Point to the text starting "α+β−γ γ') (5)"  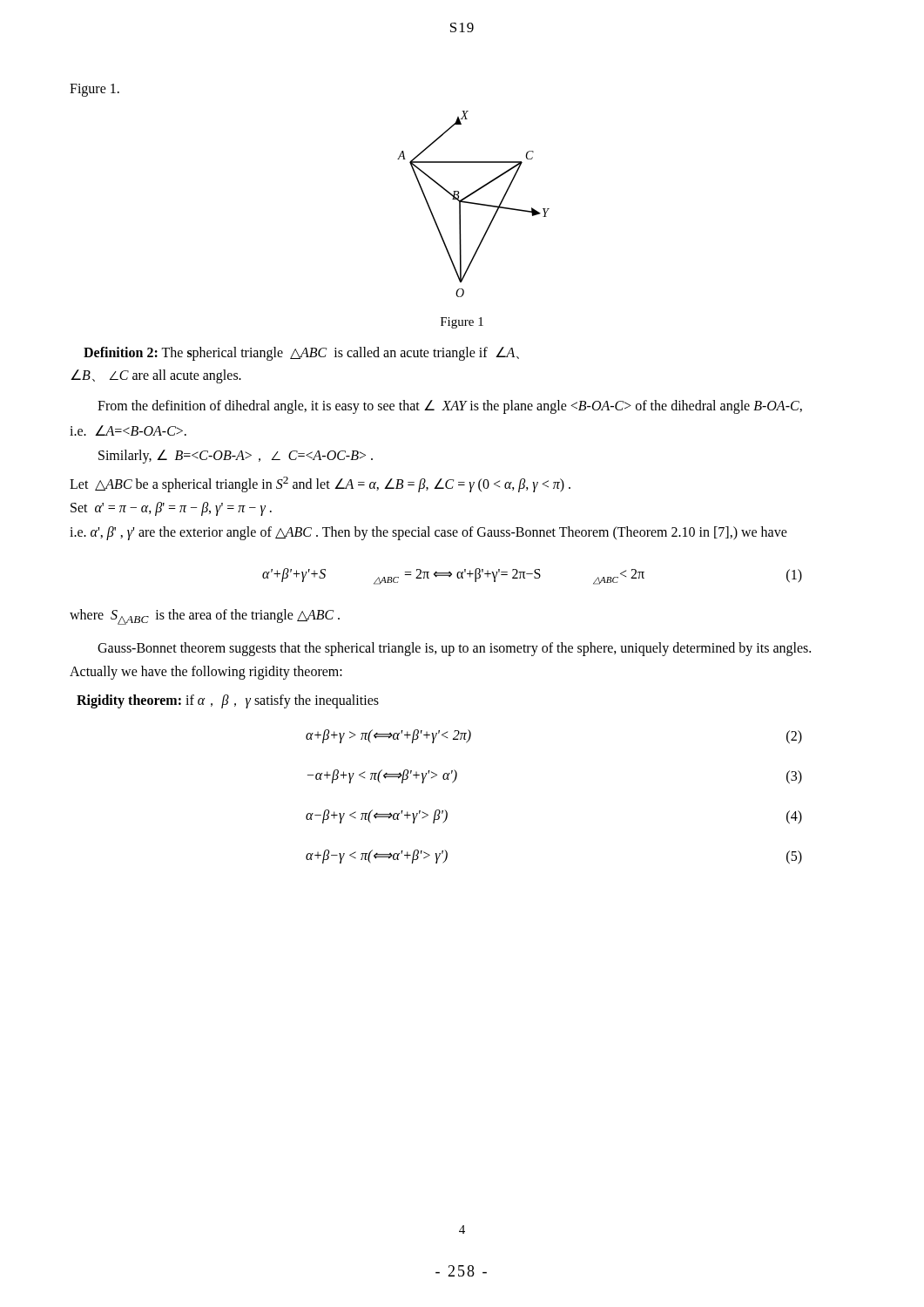366,856
